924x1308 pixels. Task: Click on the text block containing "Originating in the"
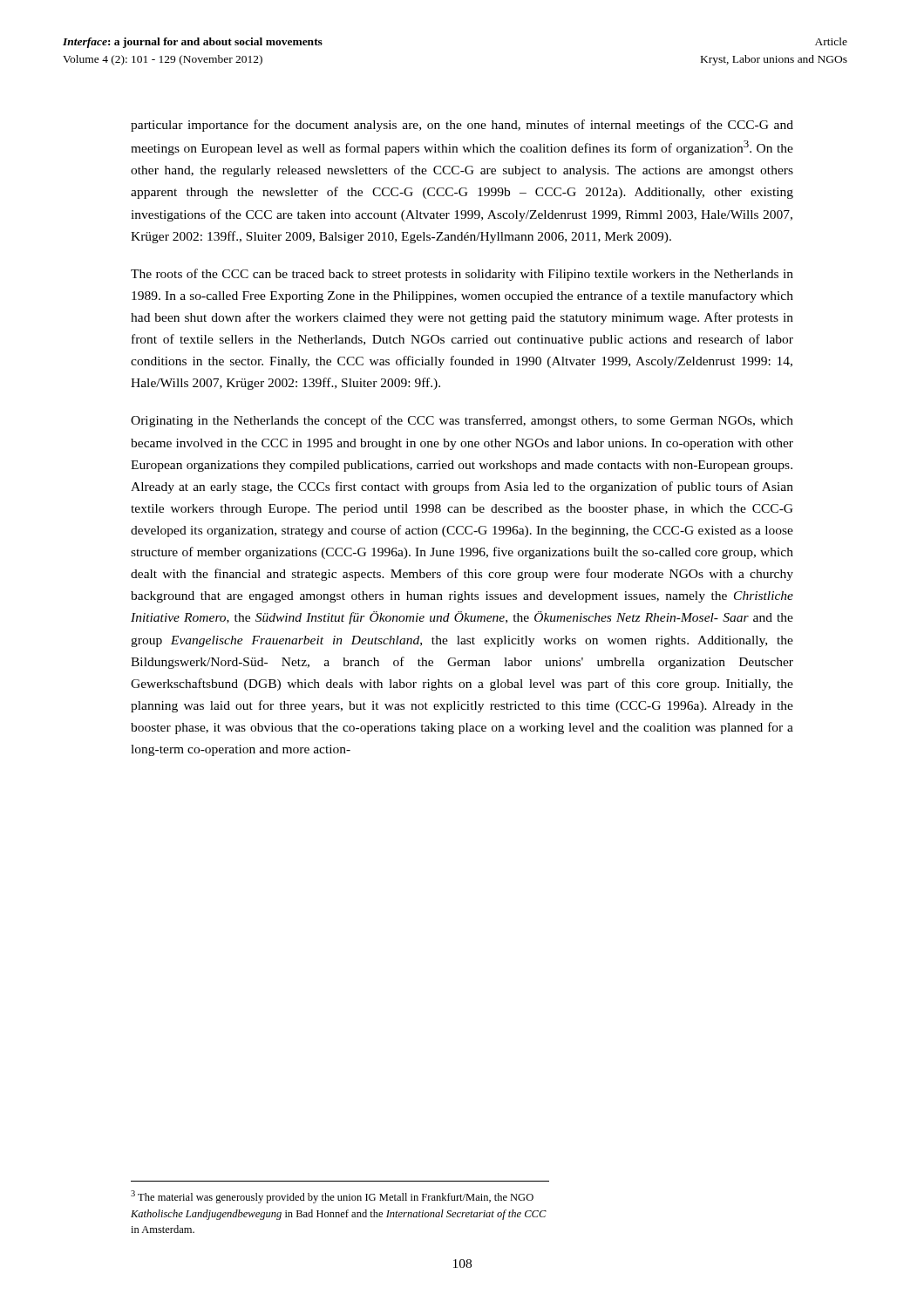point(462,584)
